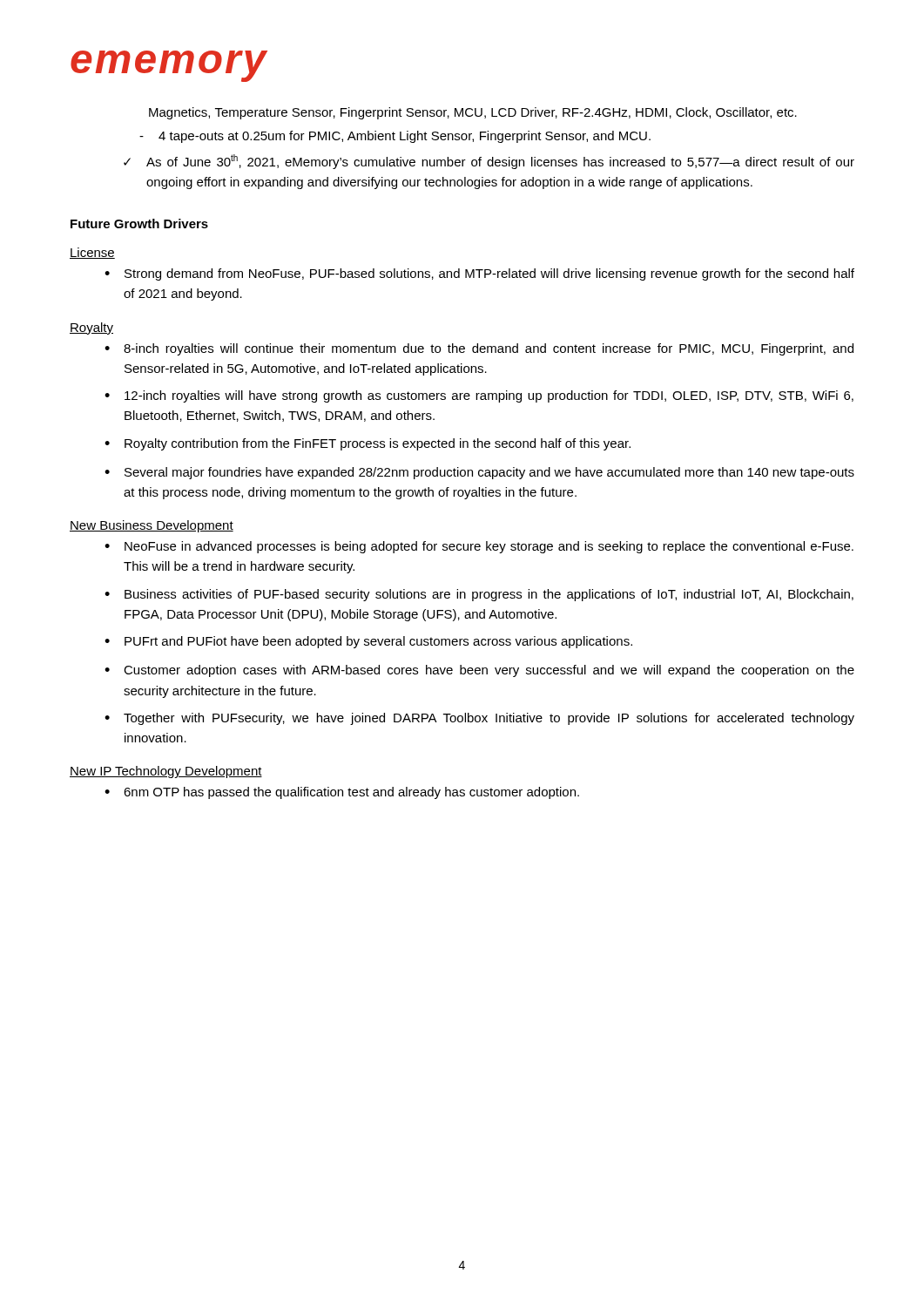Viewport: 924px width, 1307px height.
Task: Navigate to the block starting "Magnetics, Temperature Sensor, Fingerprint Sensor, MCU, LCD"
Action: (473, 112)
